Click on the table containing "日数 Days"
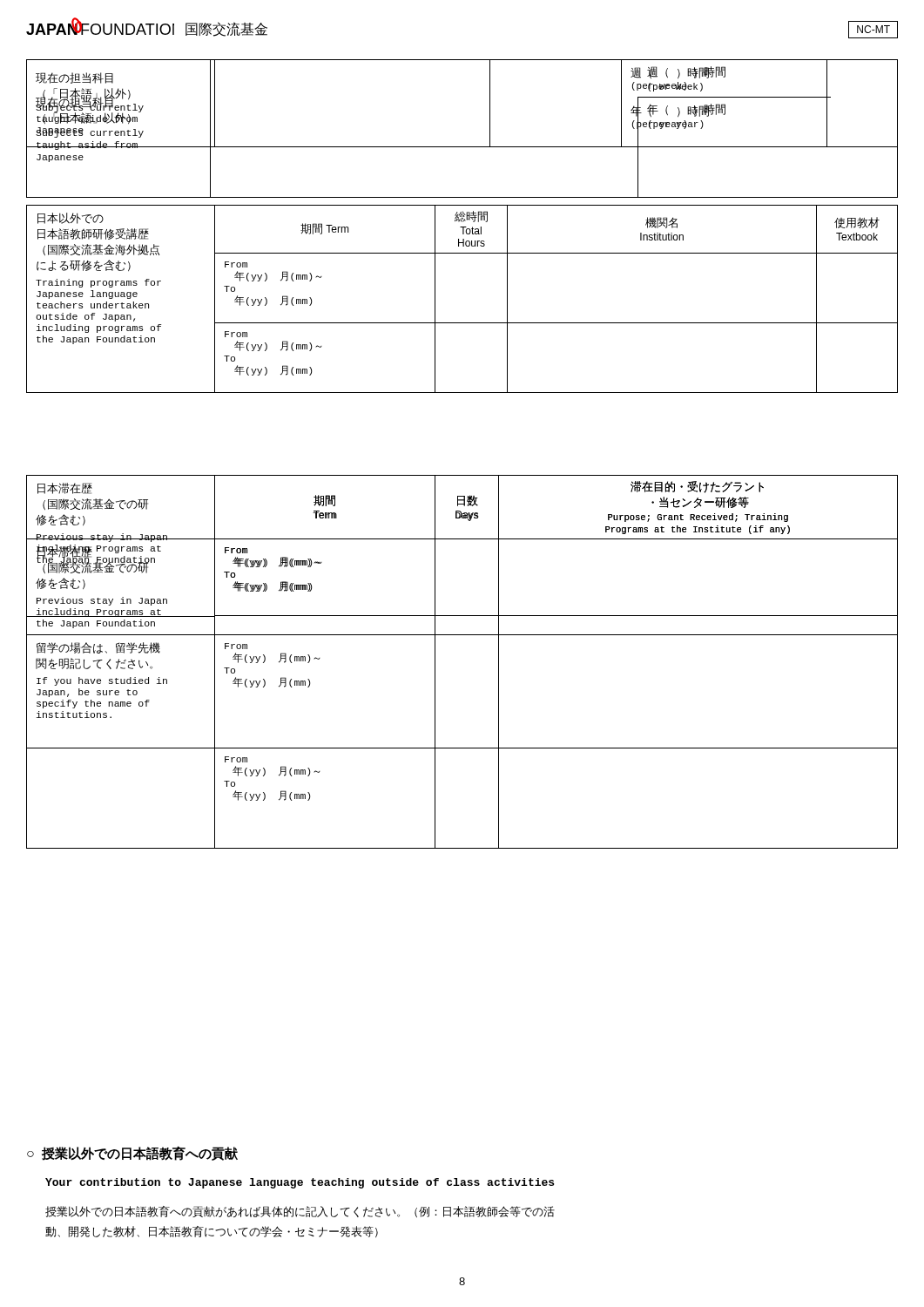The width and height of the screenshot is (924, 1307). pyautogui.click(x=462, y=662)
